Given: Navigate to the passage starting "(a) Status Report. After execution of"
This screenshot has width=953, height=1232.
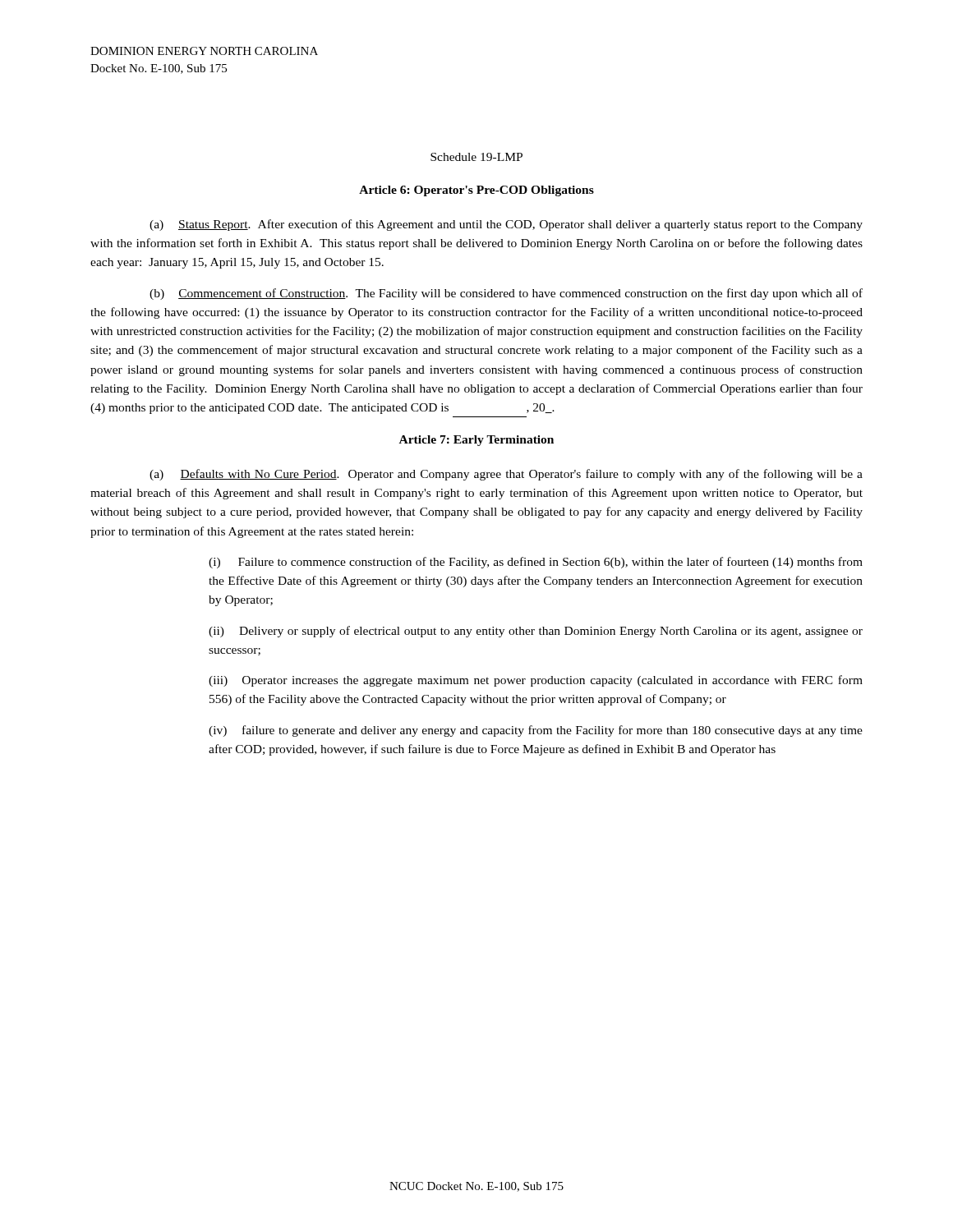Looking at the screenshot, I should point(476,243).
